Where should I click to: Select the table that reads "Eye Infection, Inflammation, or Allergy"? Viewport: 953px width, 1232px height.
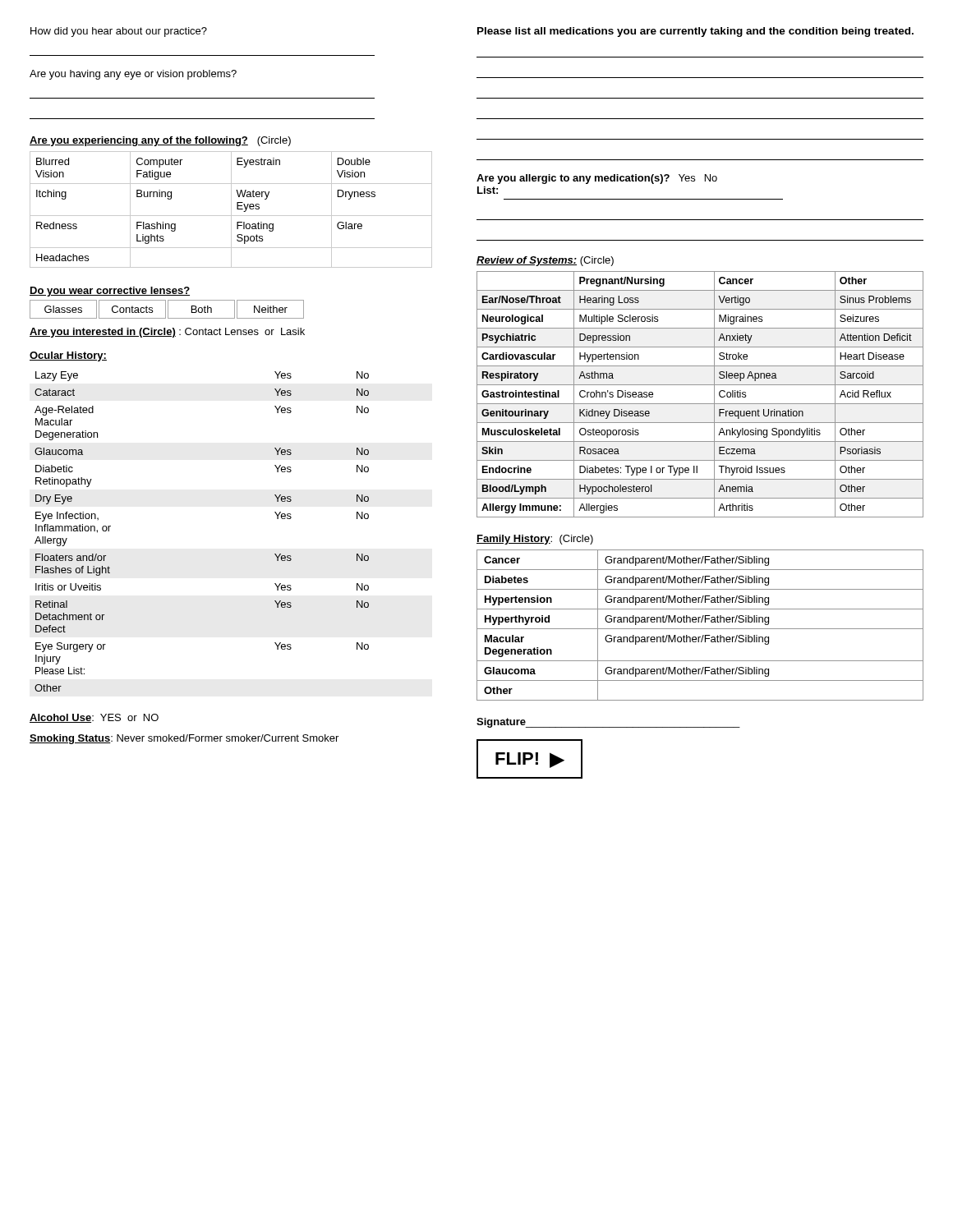(x=231, y=531)
